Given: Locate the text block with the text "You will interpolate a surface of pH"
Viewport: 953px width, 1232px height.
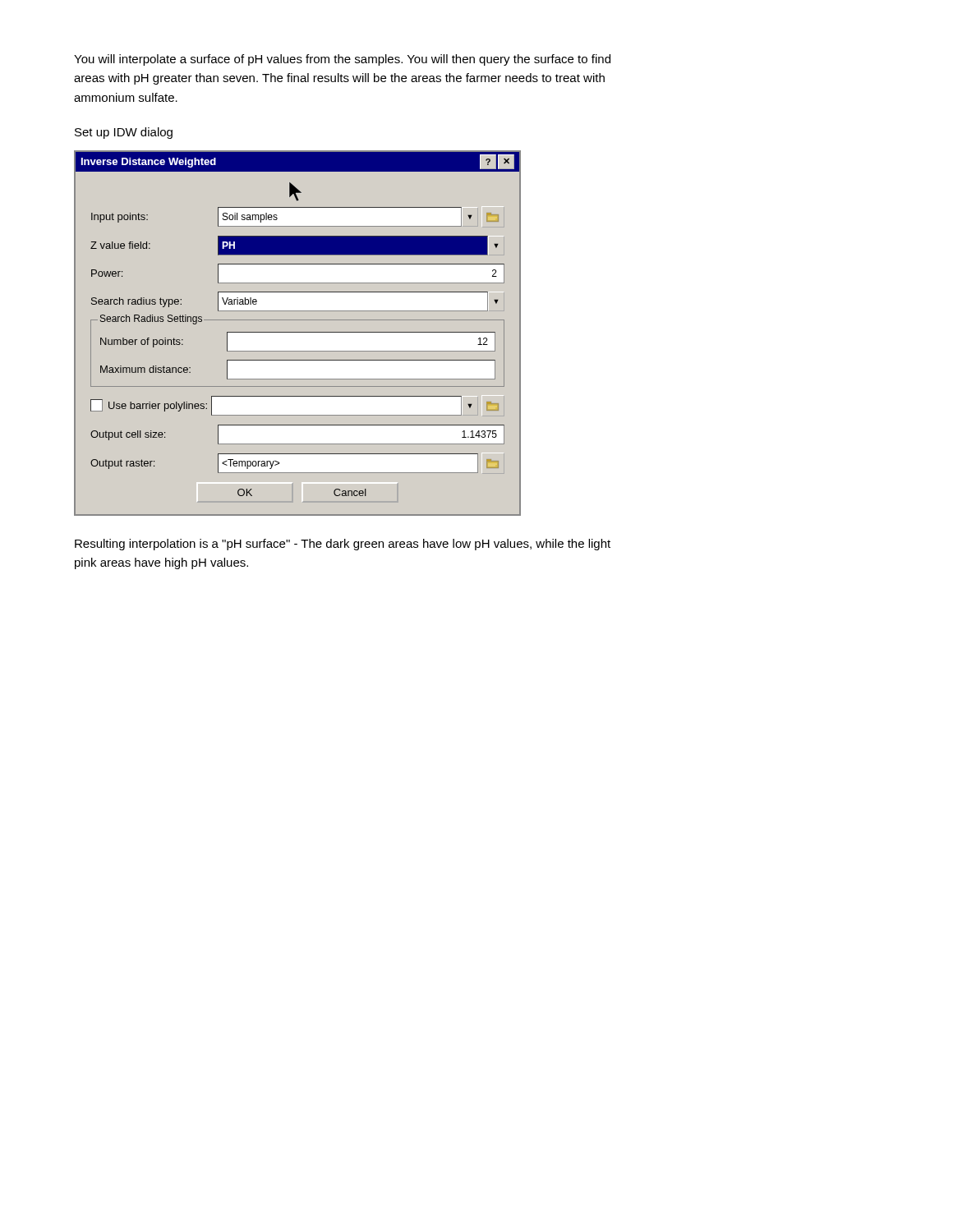Looking at the screenshot, I should click(343, 78).
